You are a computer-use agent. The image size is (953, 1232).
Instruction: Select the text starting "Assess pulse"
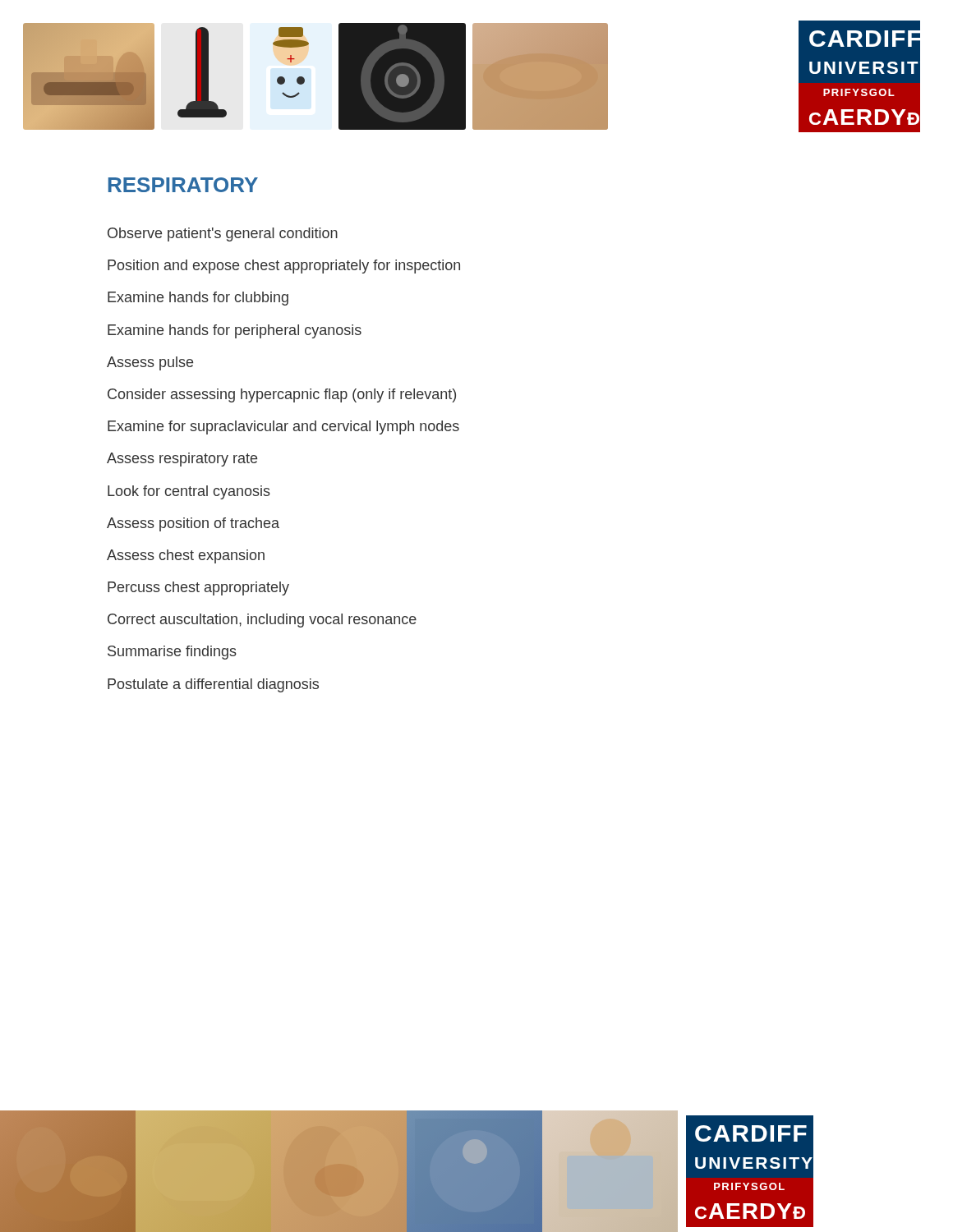(150, 362)
